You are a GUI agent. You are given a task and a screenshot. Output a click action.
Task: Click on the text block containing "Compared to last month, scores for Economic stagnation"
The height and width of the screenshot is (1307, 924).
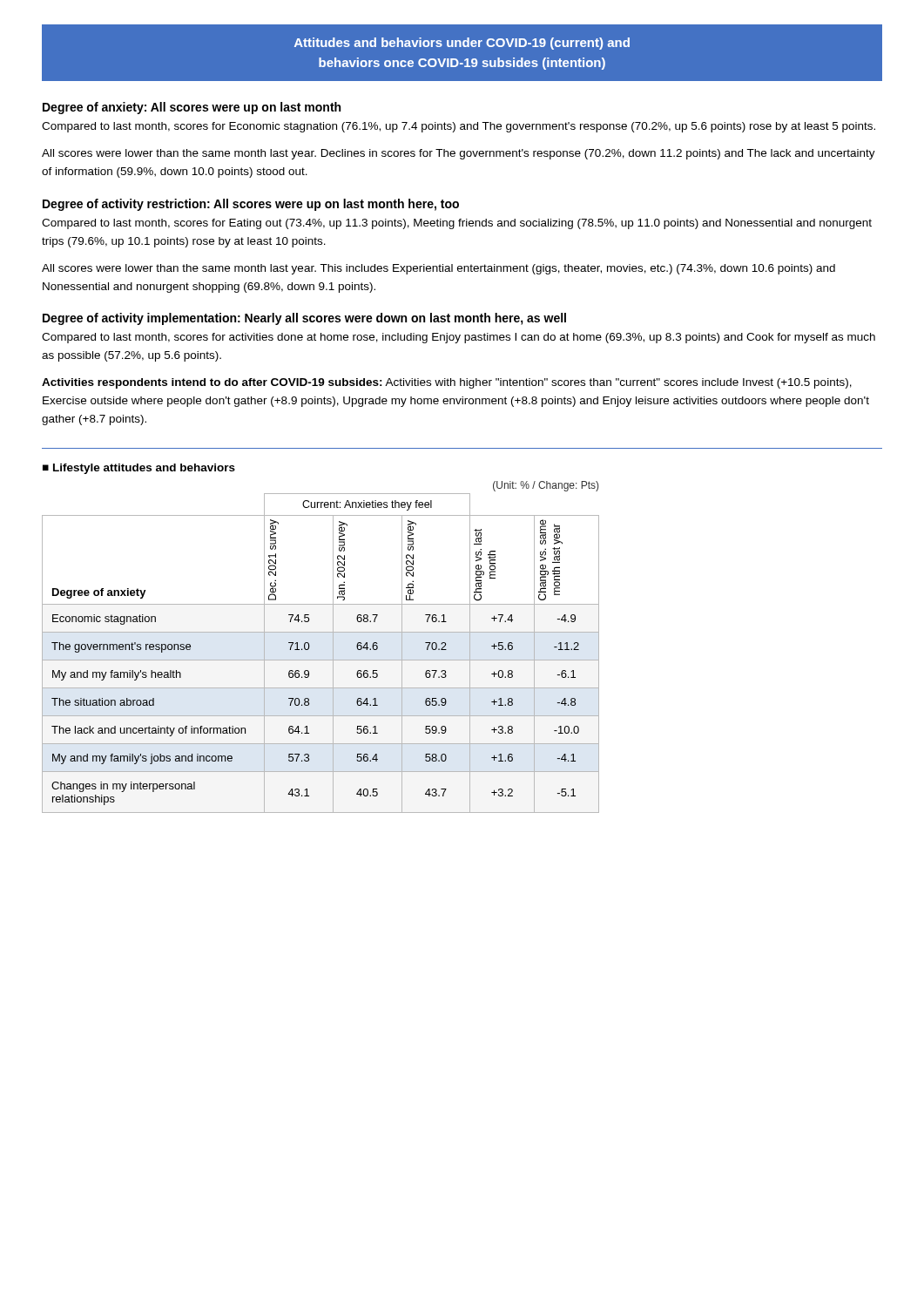(x=459, y=126)
